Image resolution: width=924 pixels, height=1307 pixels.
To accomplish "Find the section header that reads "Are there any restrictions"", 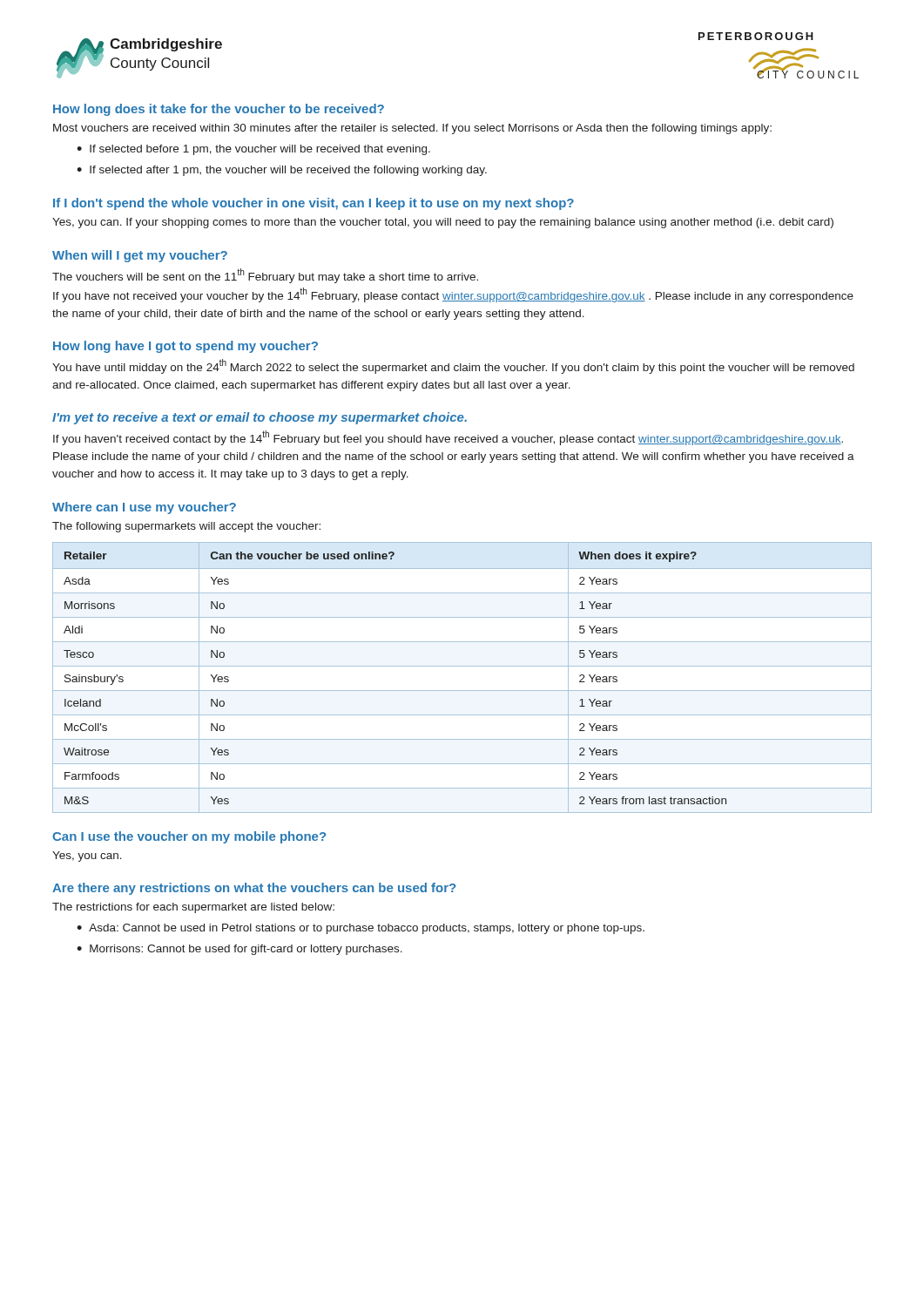I will 254,888.
